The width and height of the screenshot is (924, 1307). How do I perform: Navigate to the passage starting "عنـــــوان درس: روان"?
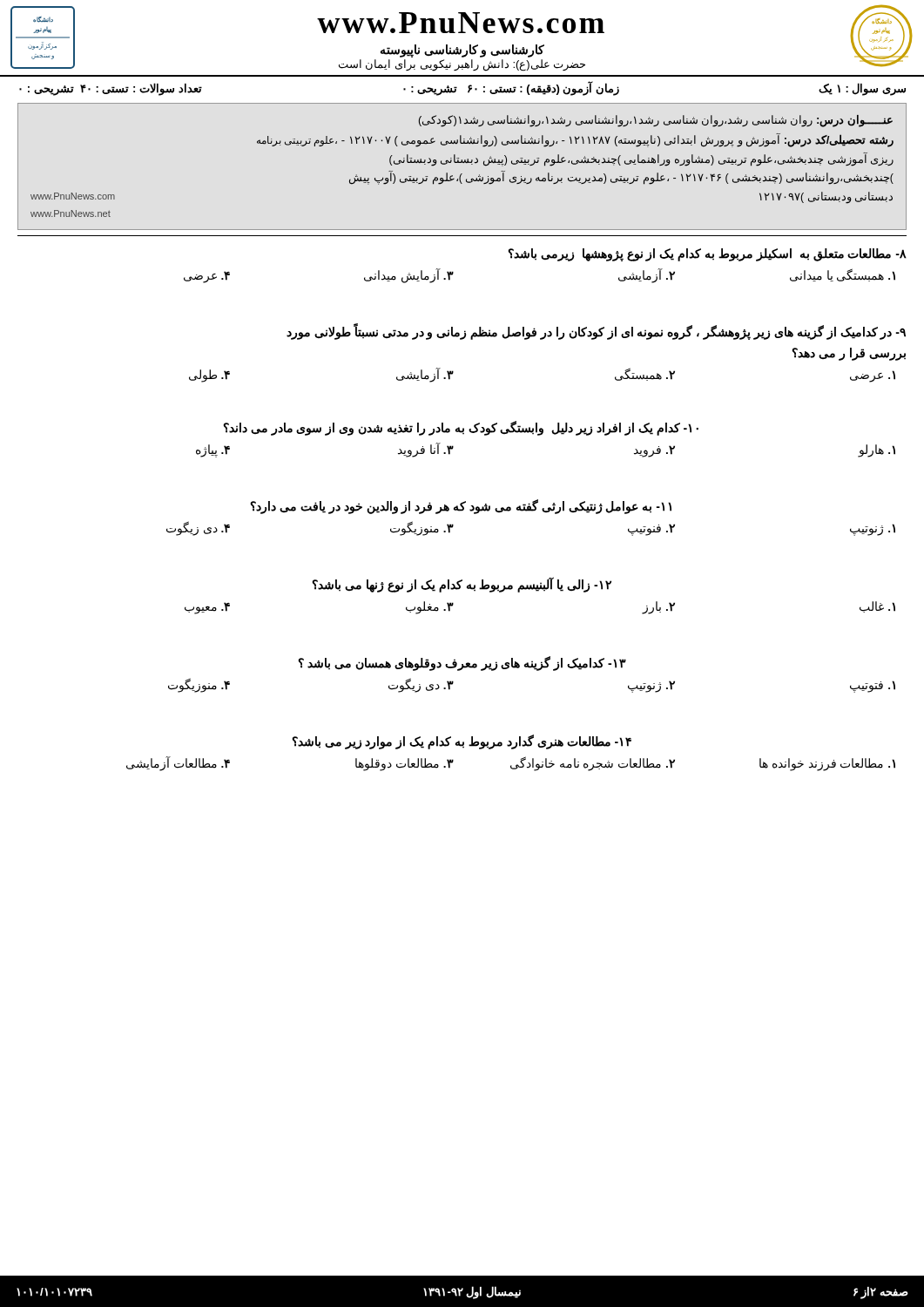tap(462, 166)
